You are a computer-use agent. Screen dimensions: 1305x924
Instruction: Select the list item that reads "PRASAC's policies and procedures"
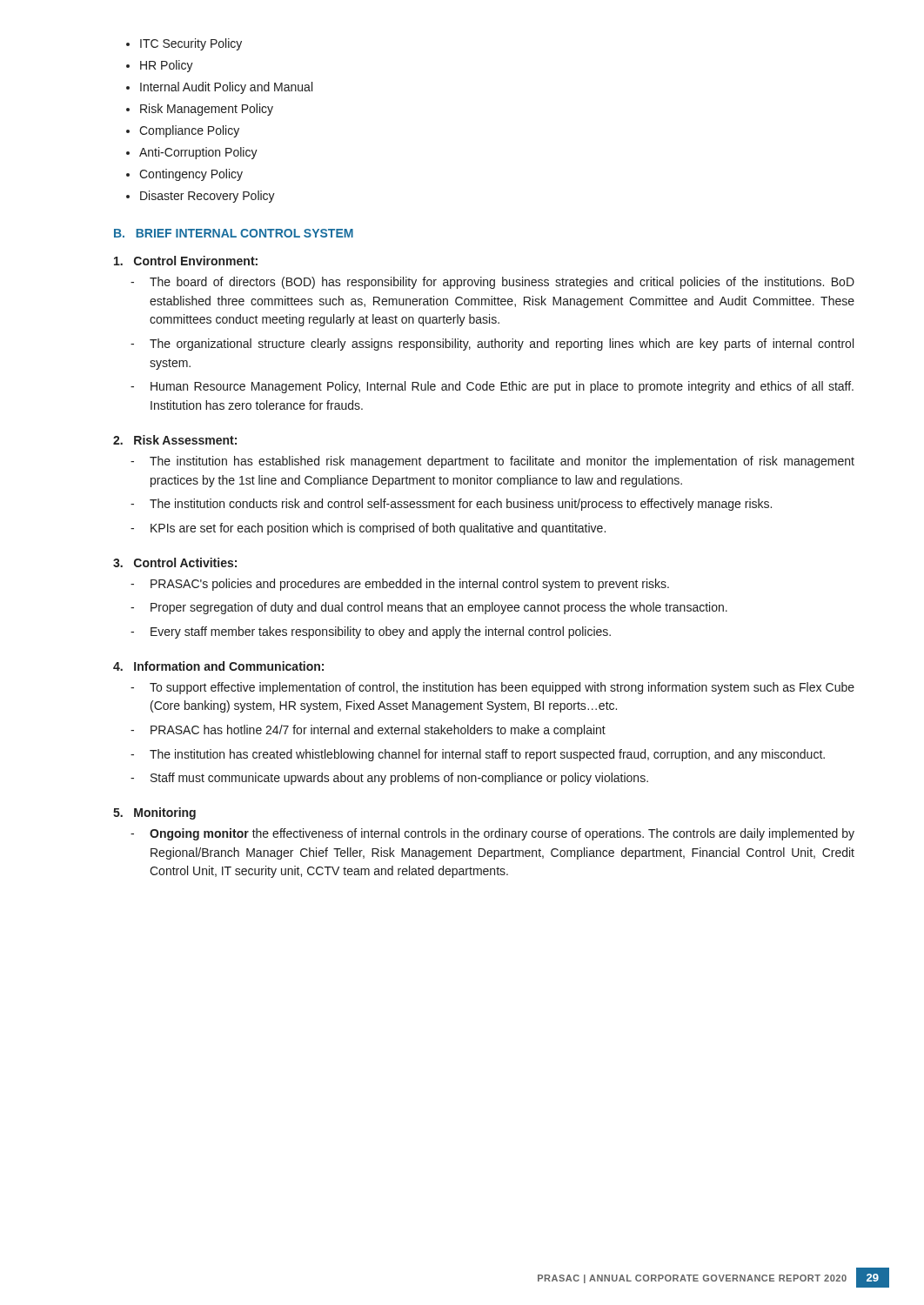[x=410, y=583]
